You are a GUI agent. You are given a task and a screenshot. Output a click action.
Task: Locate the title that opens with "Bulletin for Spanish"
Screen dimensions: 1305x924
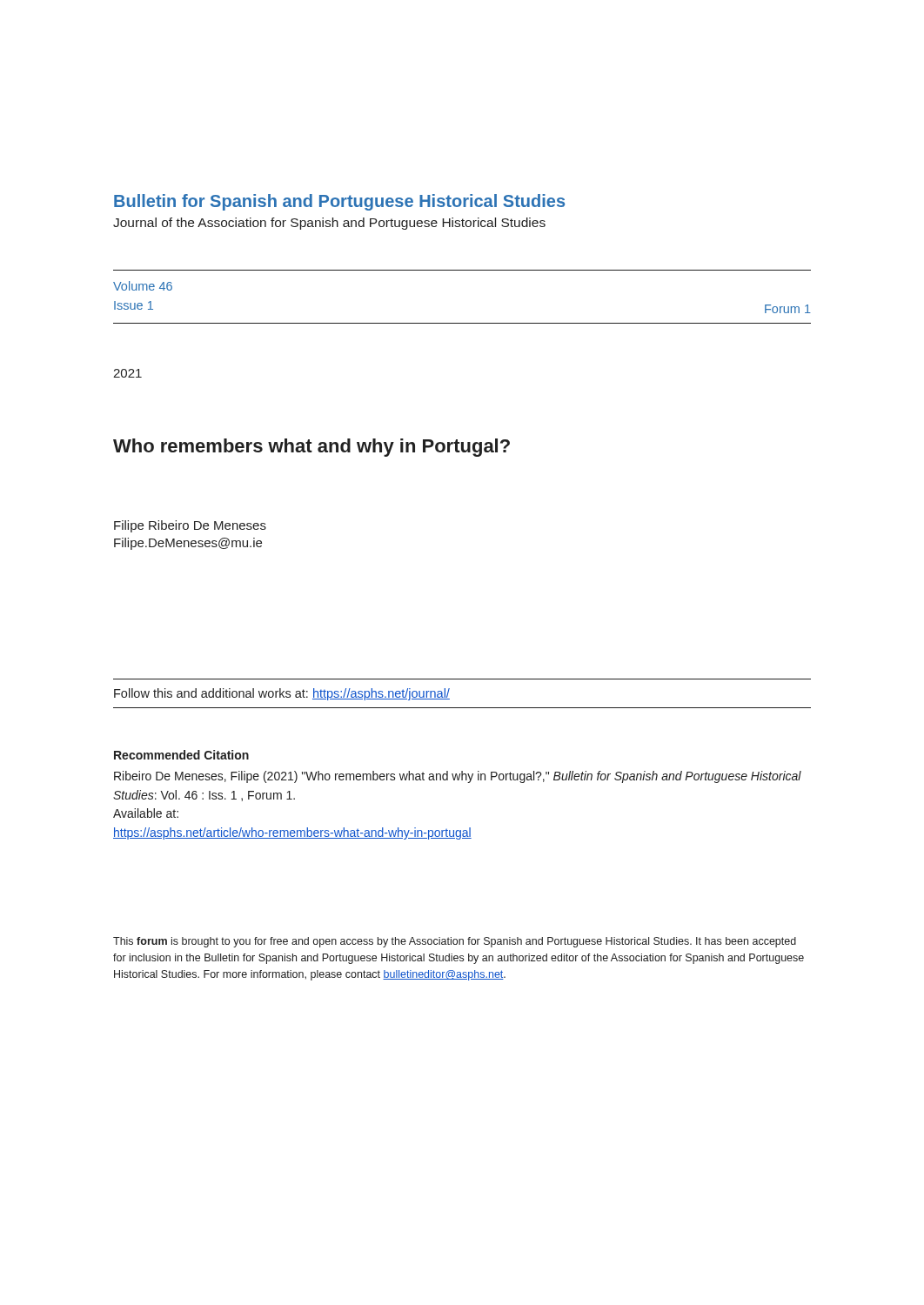pos(462,201)
